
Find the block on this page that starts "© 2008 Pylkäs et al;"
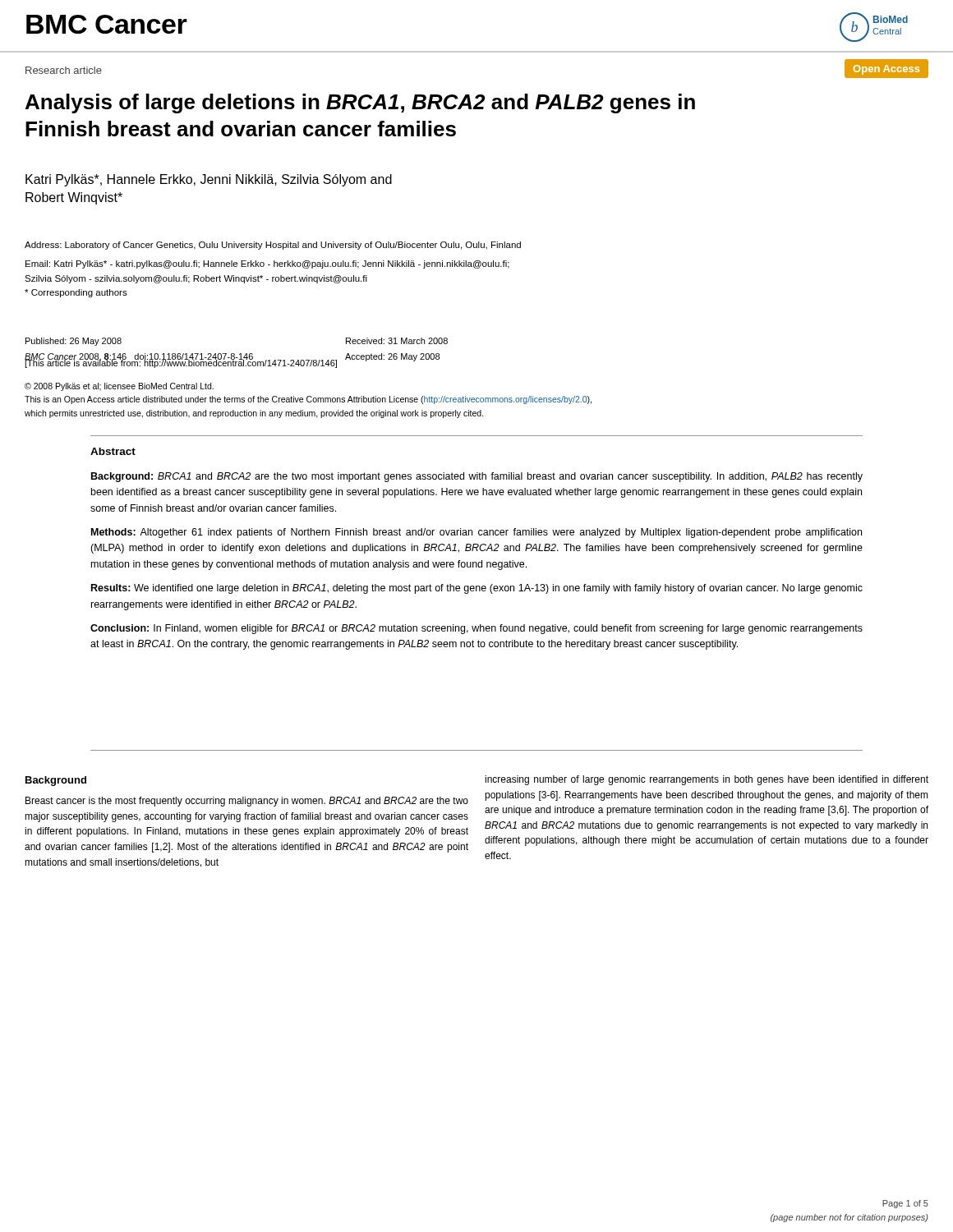309,399
